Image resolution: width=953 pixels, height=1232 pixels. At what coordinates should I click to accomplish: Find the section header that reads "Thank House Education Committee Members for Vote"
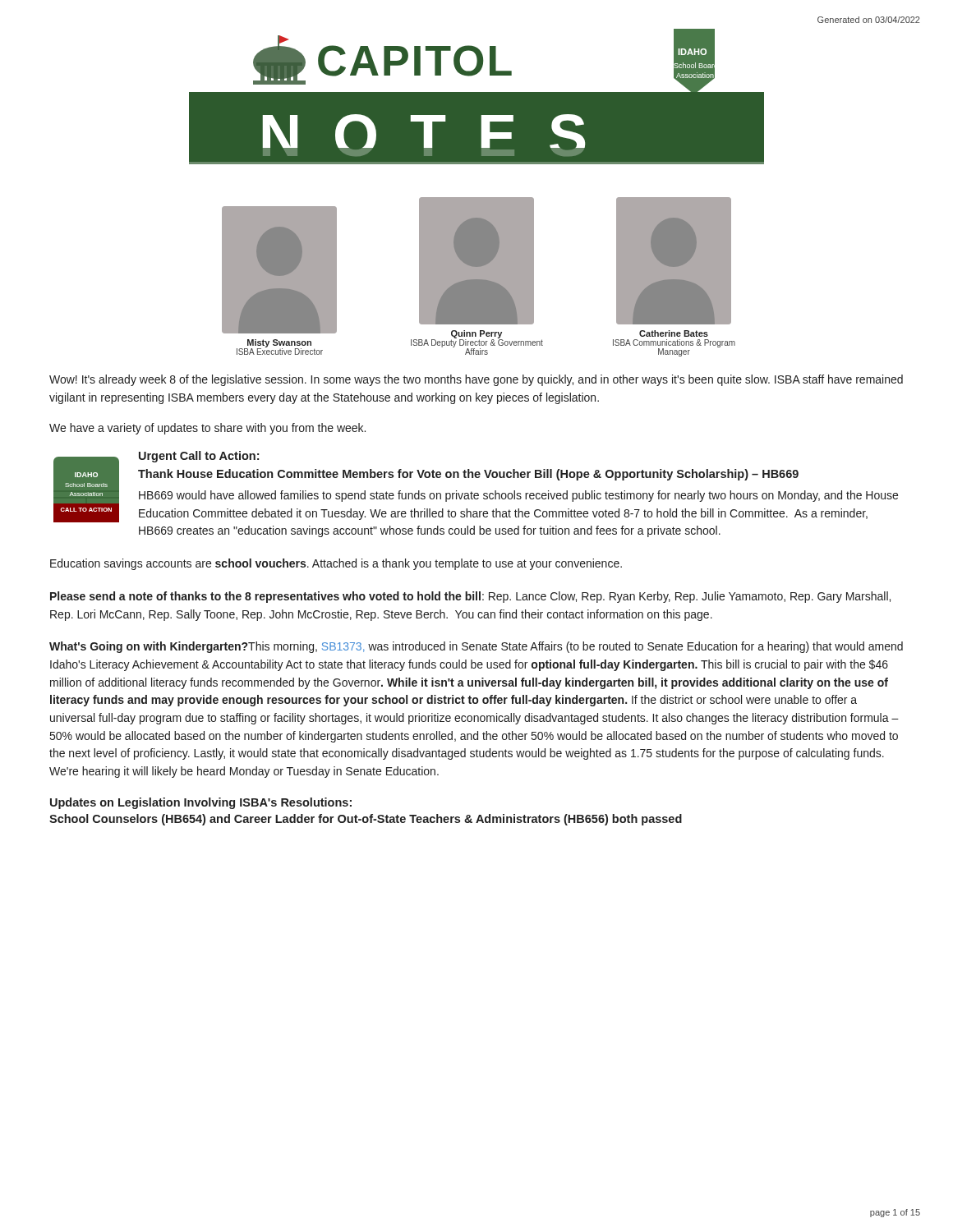(468, 474)
